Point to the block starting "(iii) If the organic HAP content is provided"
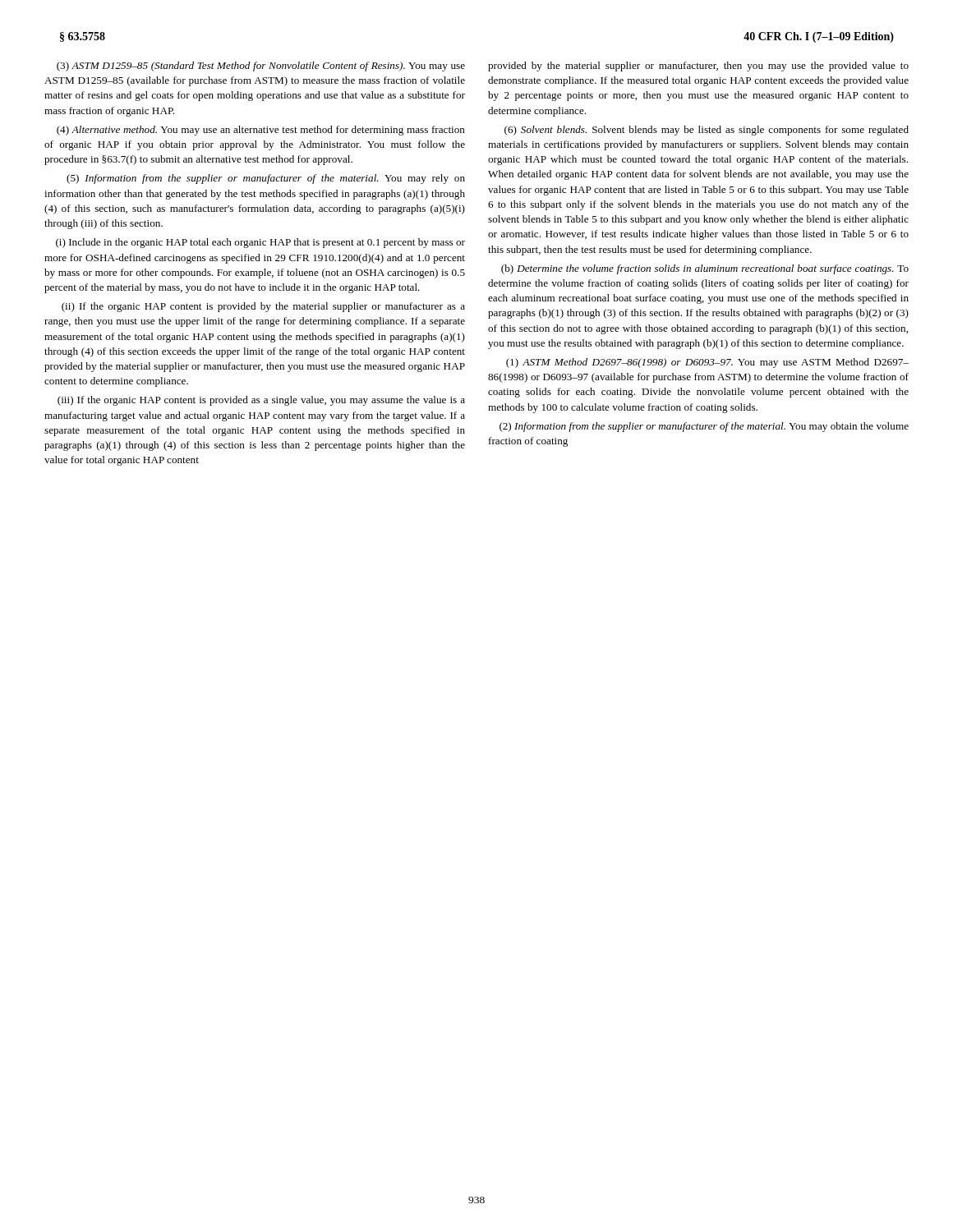This screenshot has width=953, height=1232. pos(255,430)
